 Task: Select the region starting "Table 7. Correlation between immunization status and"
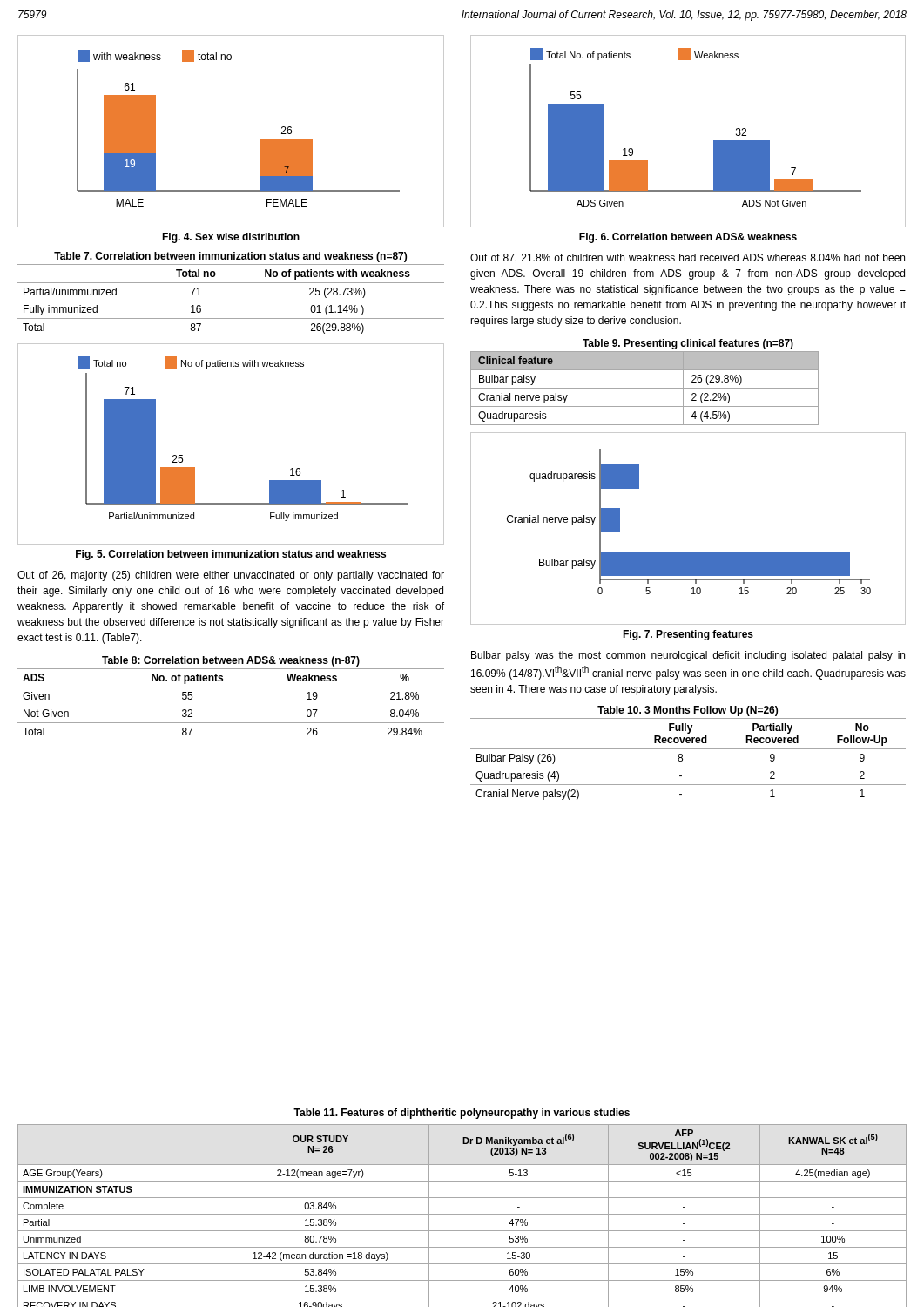[x=231, y=256]
